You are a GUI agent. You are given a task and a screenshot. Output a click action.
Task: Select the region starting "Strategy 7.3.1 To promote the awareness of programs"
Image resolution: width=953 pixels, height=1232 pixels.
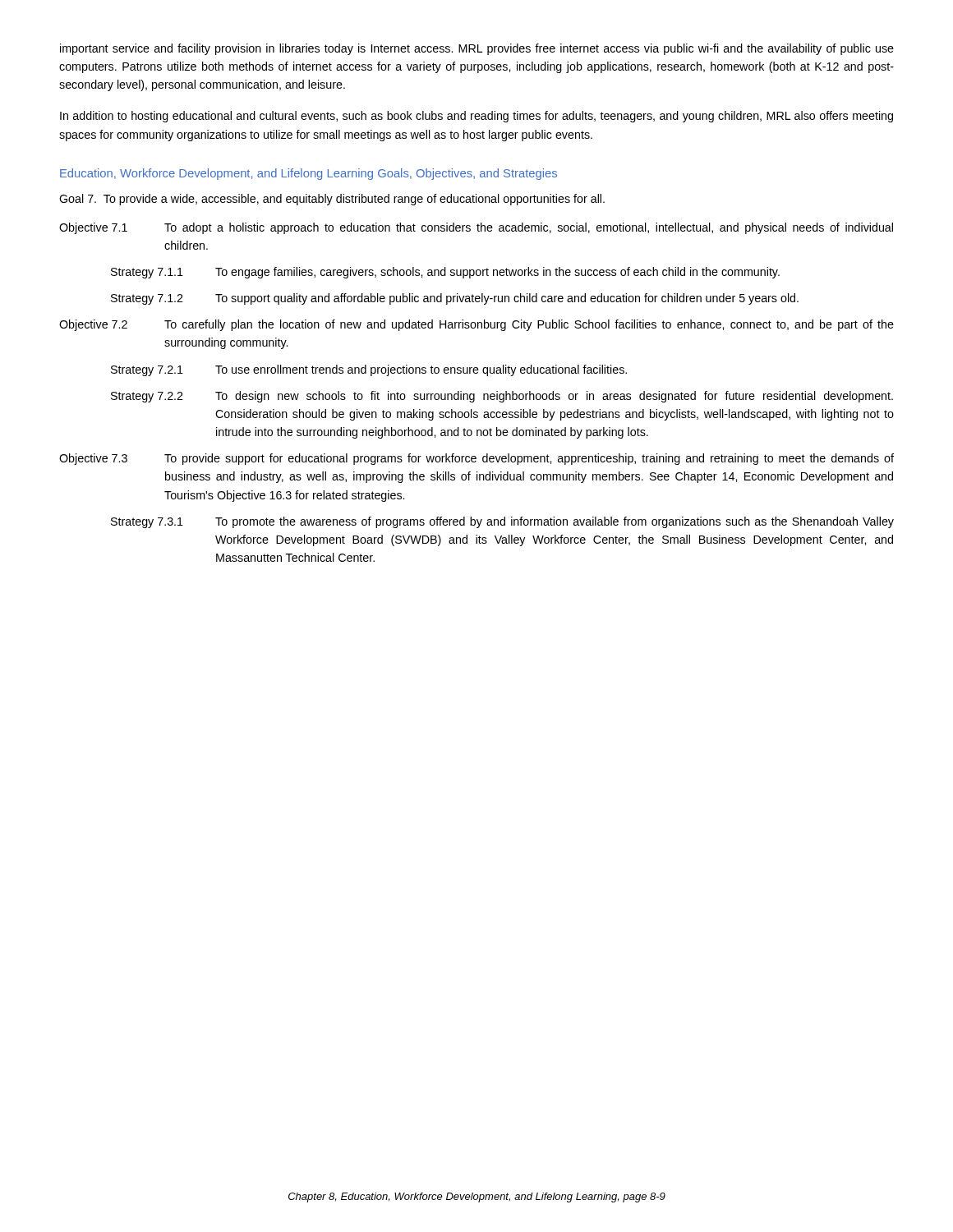[x=502, y=540]
